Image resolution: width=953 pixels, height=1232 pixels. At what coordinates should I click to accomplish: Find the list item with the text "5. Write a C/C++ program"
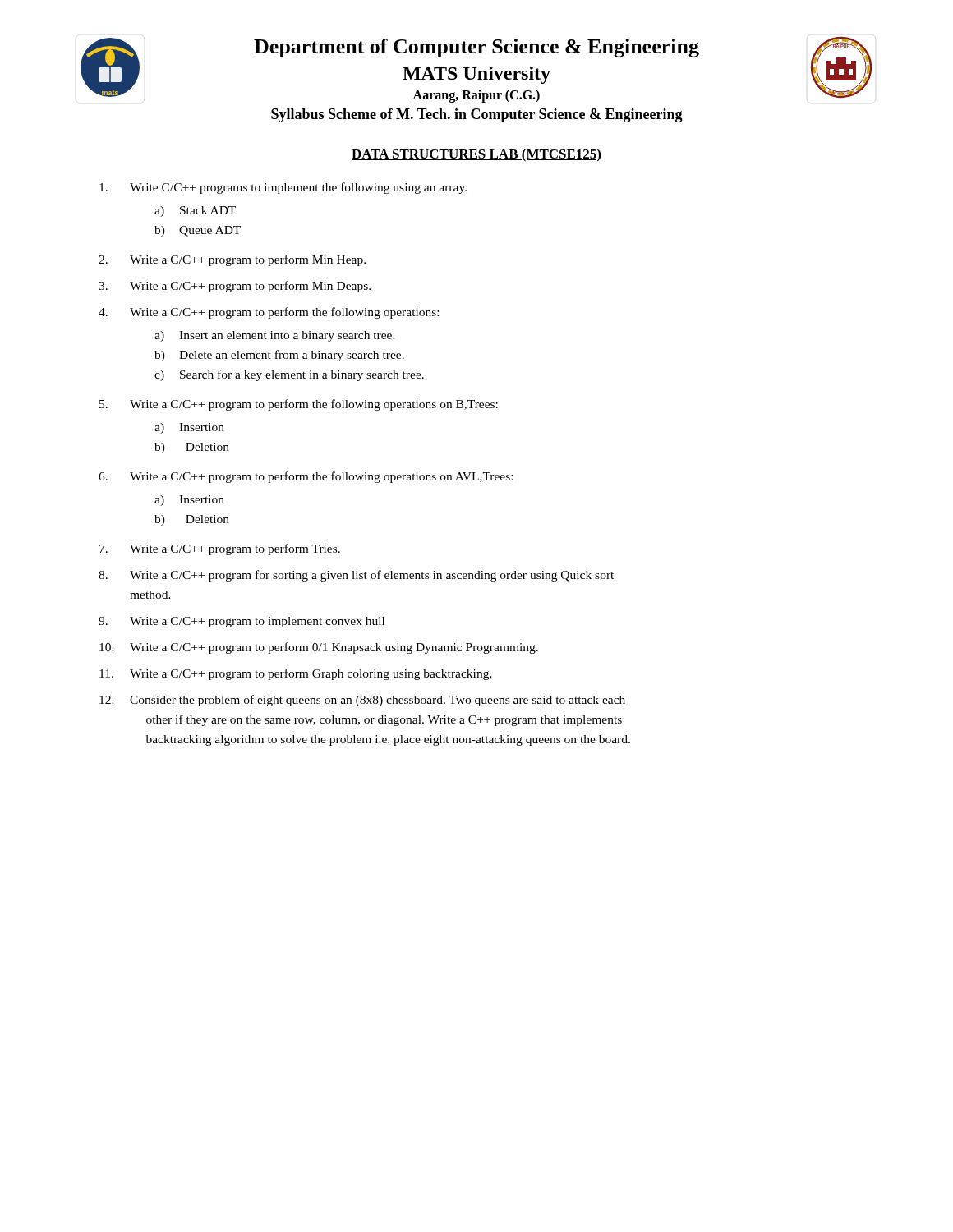pos(299,405)
